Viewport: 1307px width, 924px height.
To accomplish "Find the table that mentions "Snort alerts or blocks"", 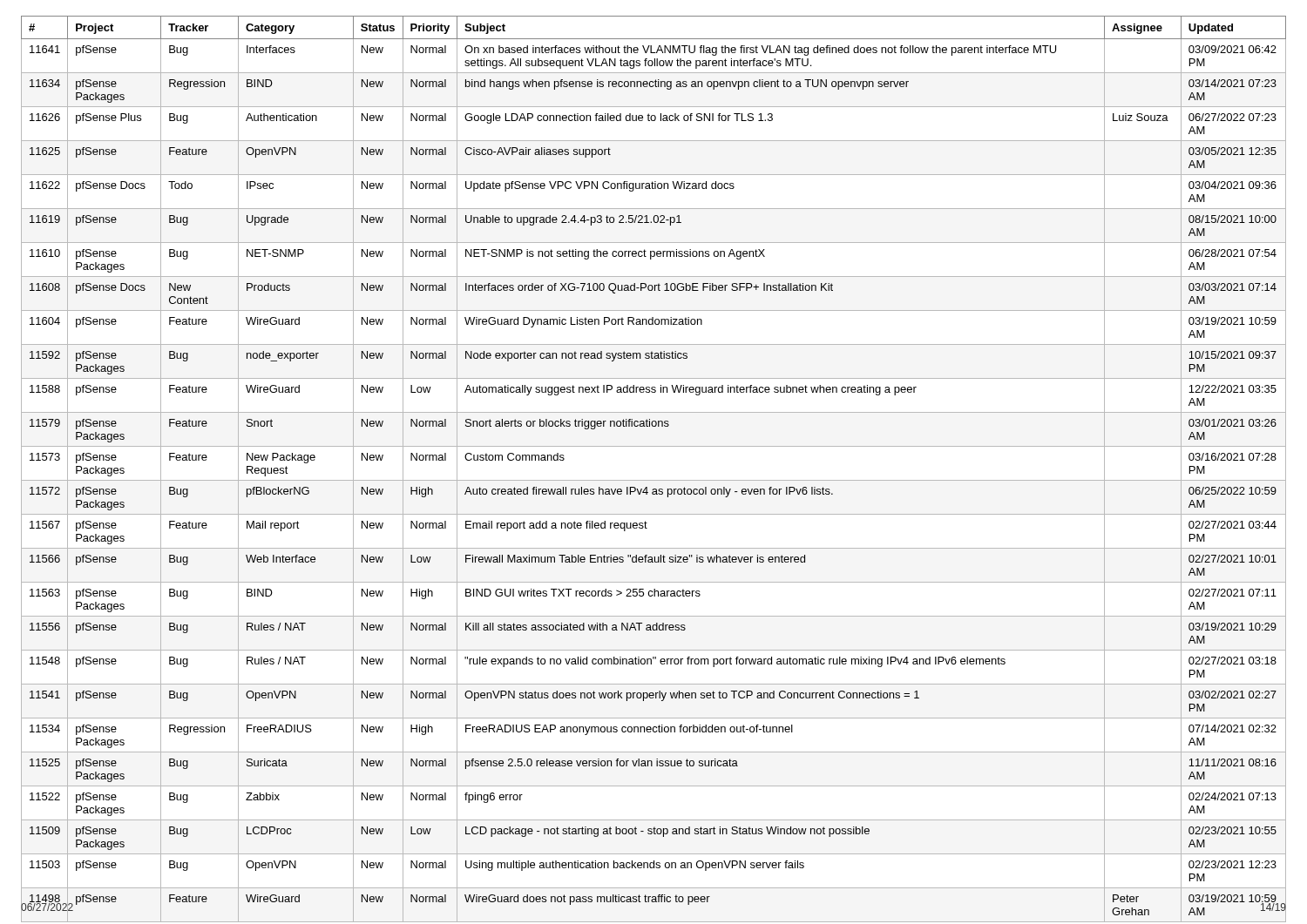I will [x=654, y=469].
